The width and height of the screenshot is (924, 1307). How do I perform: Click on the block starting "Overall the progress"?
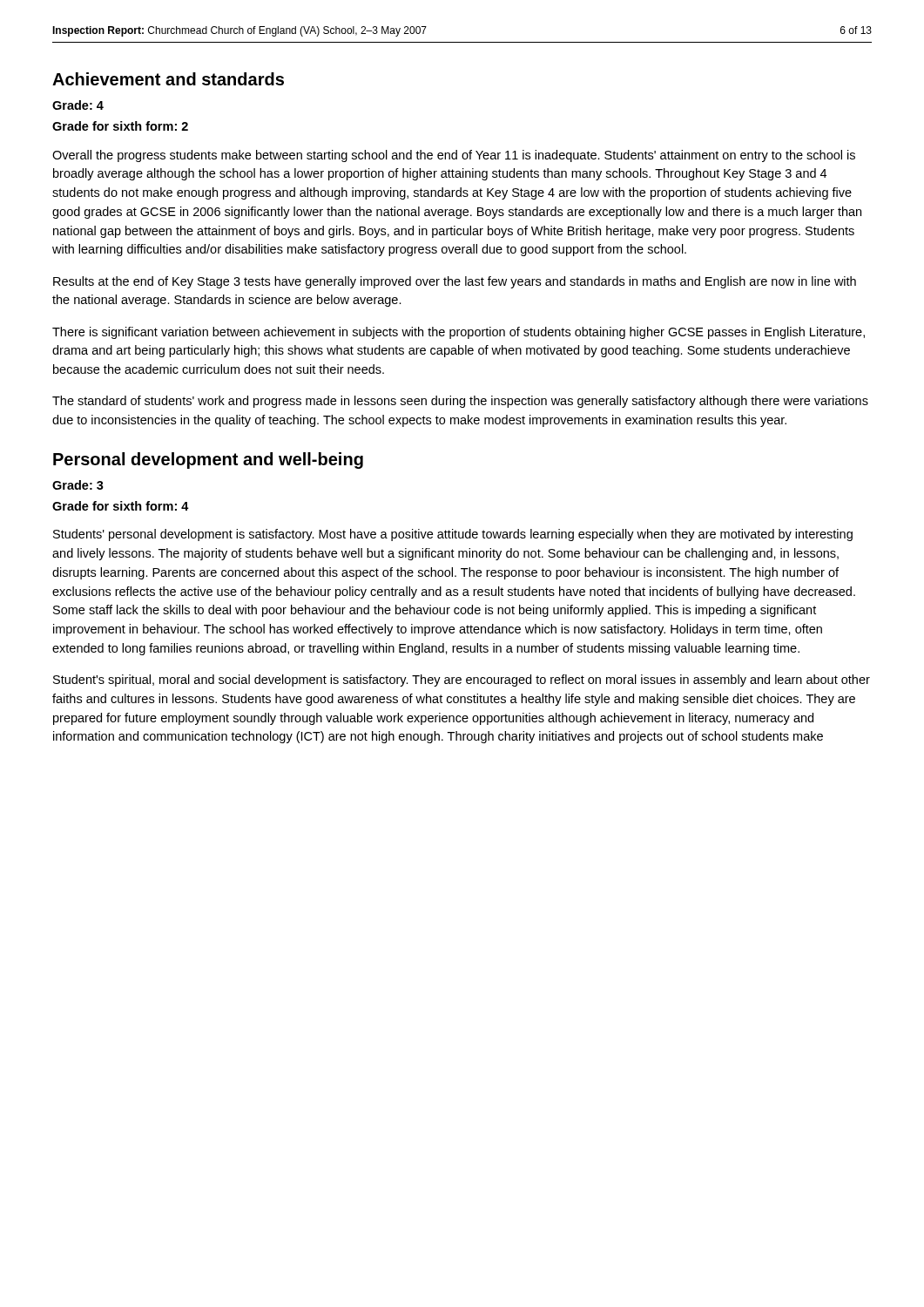click(462, 203)
